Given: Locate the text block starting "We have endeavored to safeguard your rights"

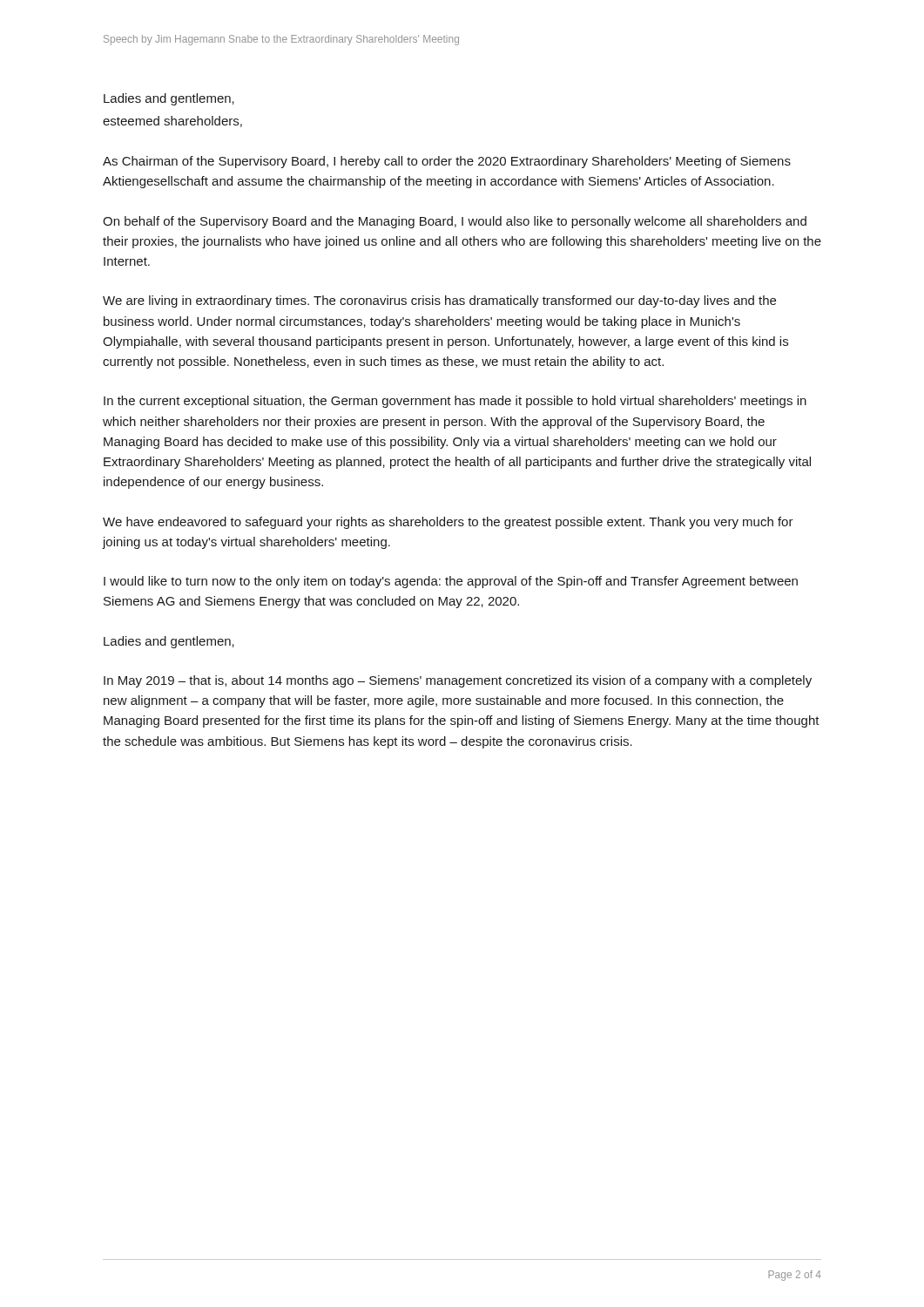Looking at the screenshot, I should (448, 531).
